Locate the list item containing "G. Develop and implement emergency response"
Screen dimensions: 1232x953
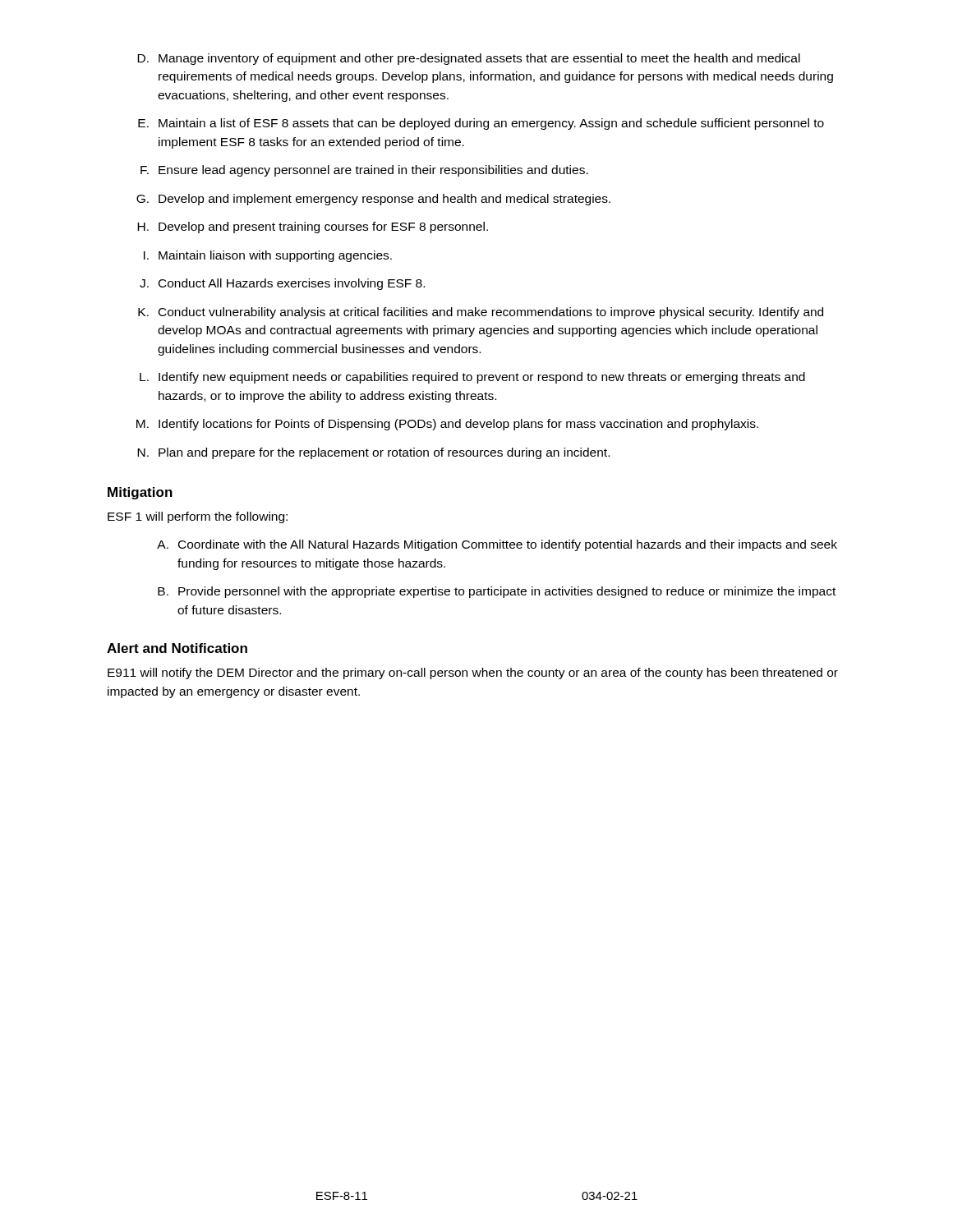[x=476, y=199]
